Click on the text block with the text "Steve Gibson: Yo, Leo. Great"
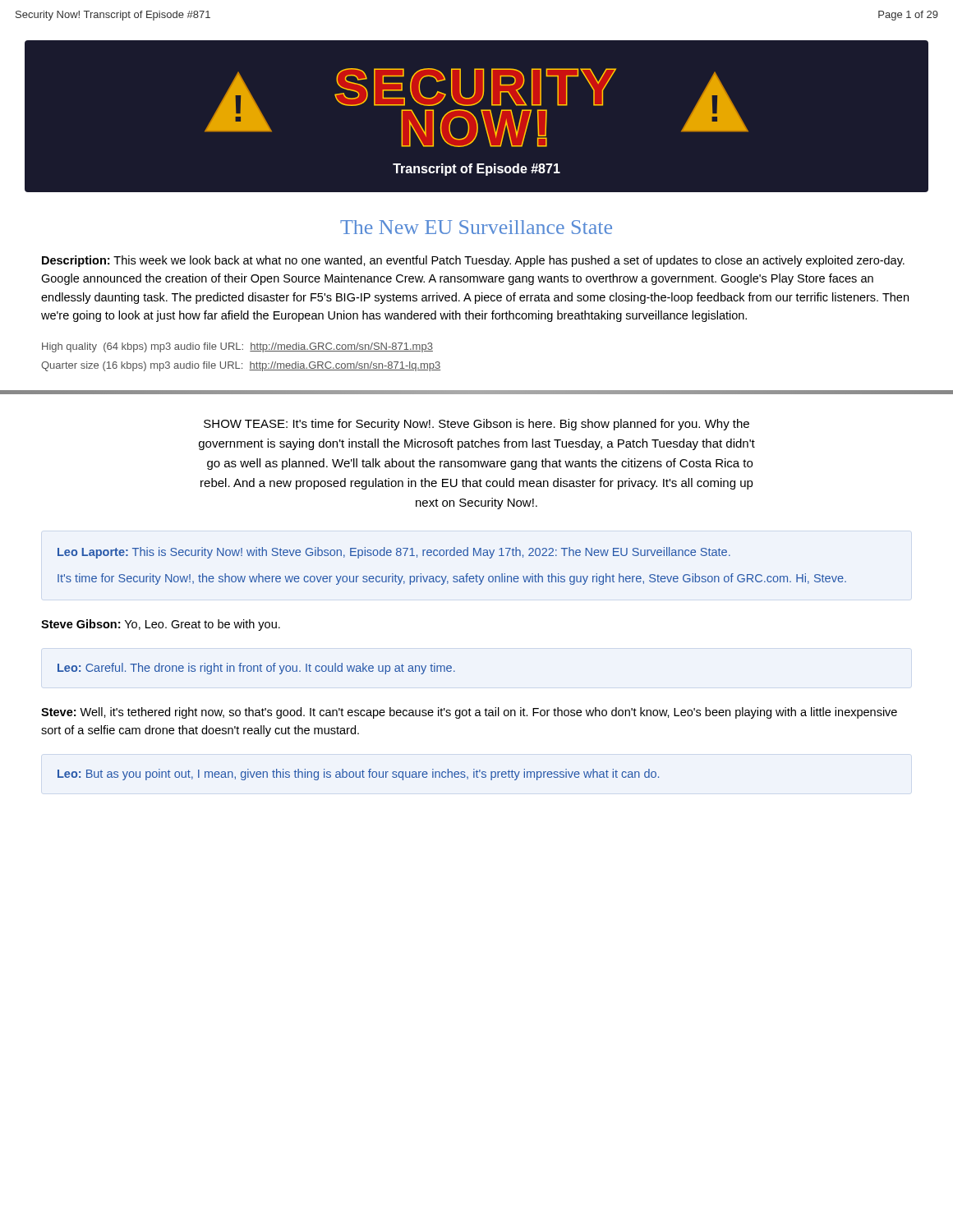This screenshot has height=1232, width=953. point(161,624)
